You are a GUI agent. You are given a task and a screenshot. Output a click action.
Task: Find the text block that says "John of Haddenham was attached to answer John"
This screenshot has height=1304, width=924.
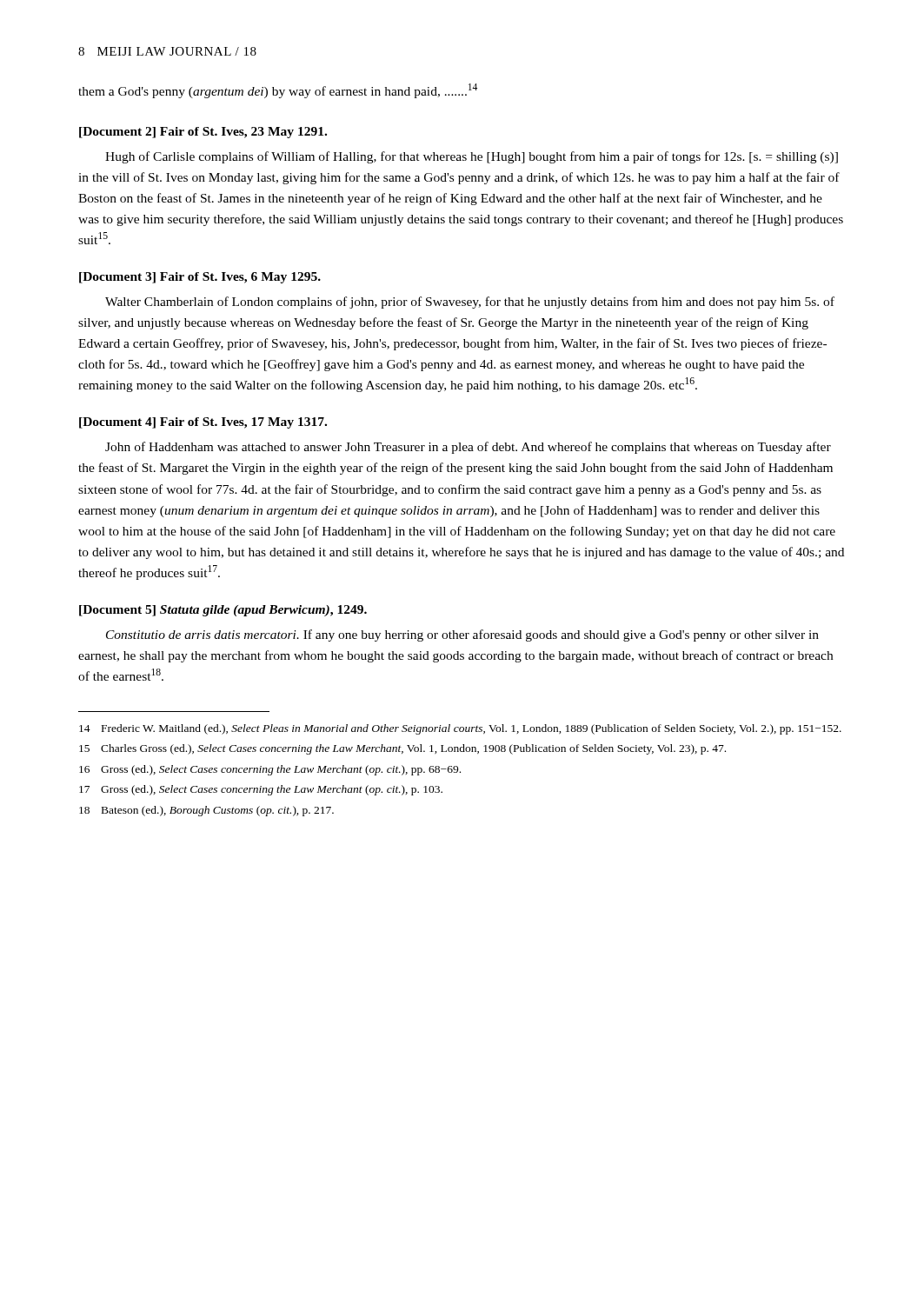[461, 509]
